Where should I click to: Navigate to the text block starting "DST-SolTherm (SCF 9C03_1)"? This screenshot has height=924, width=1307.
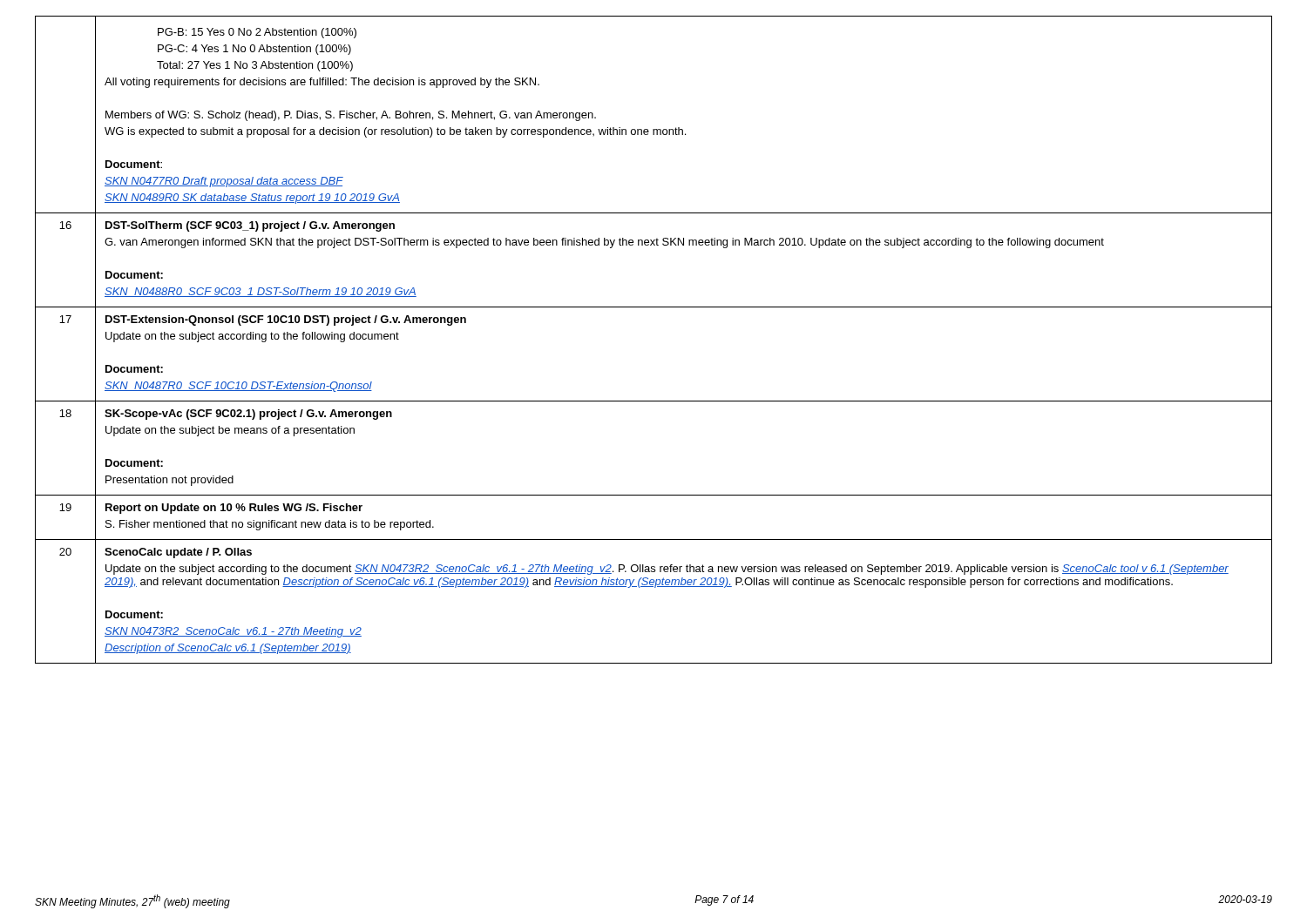coord(250,225)
